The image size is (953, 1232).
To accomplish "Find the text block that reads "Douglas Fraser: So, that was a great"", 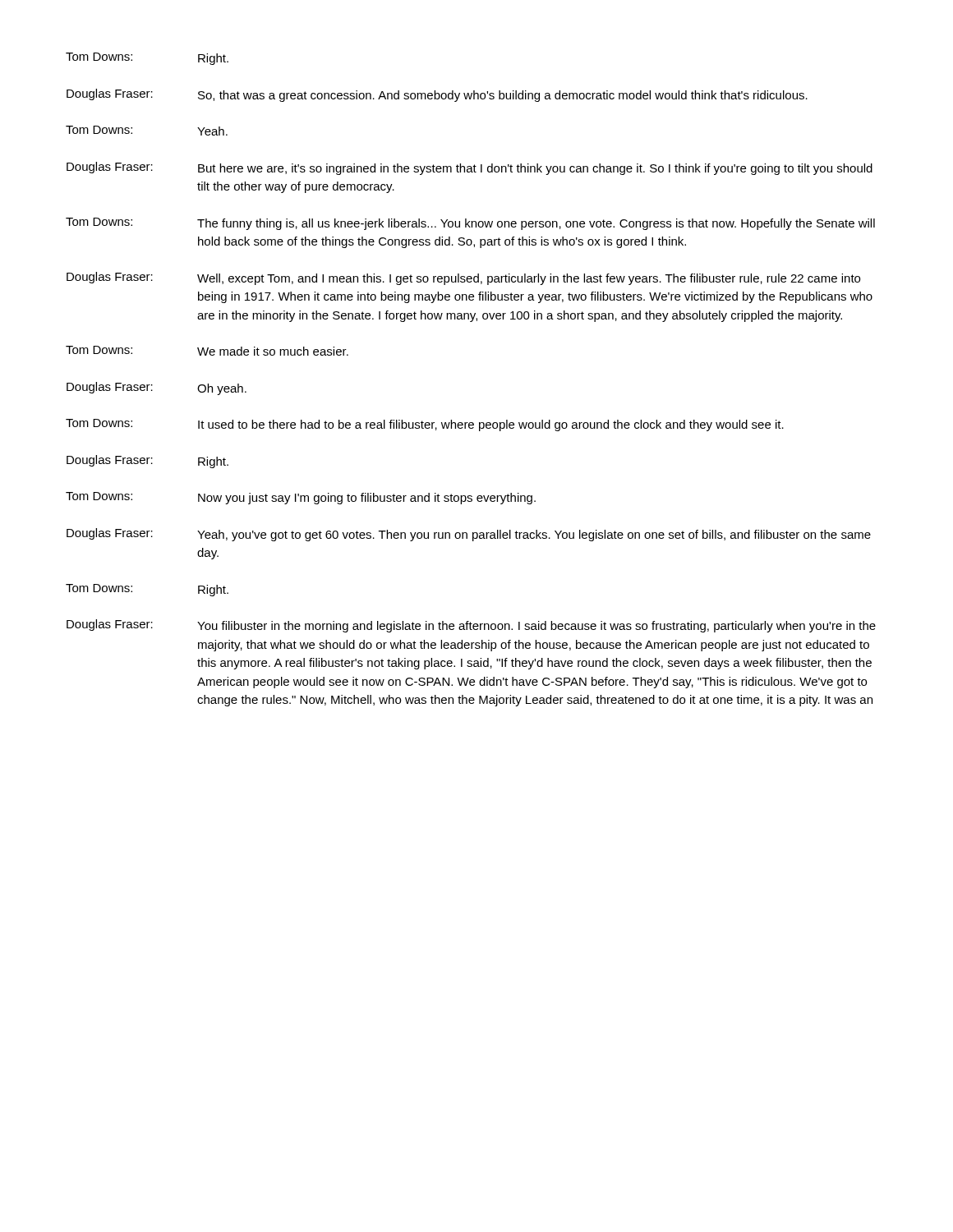I will (476, 95).
